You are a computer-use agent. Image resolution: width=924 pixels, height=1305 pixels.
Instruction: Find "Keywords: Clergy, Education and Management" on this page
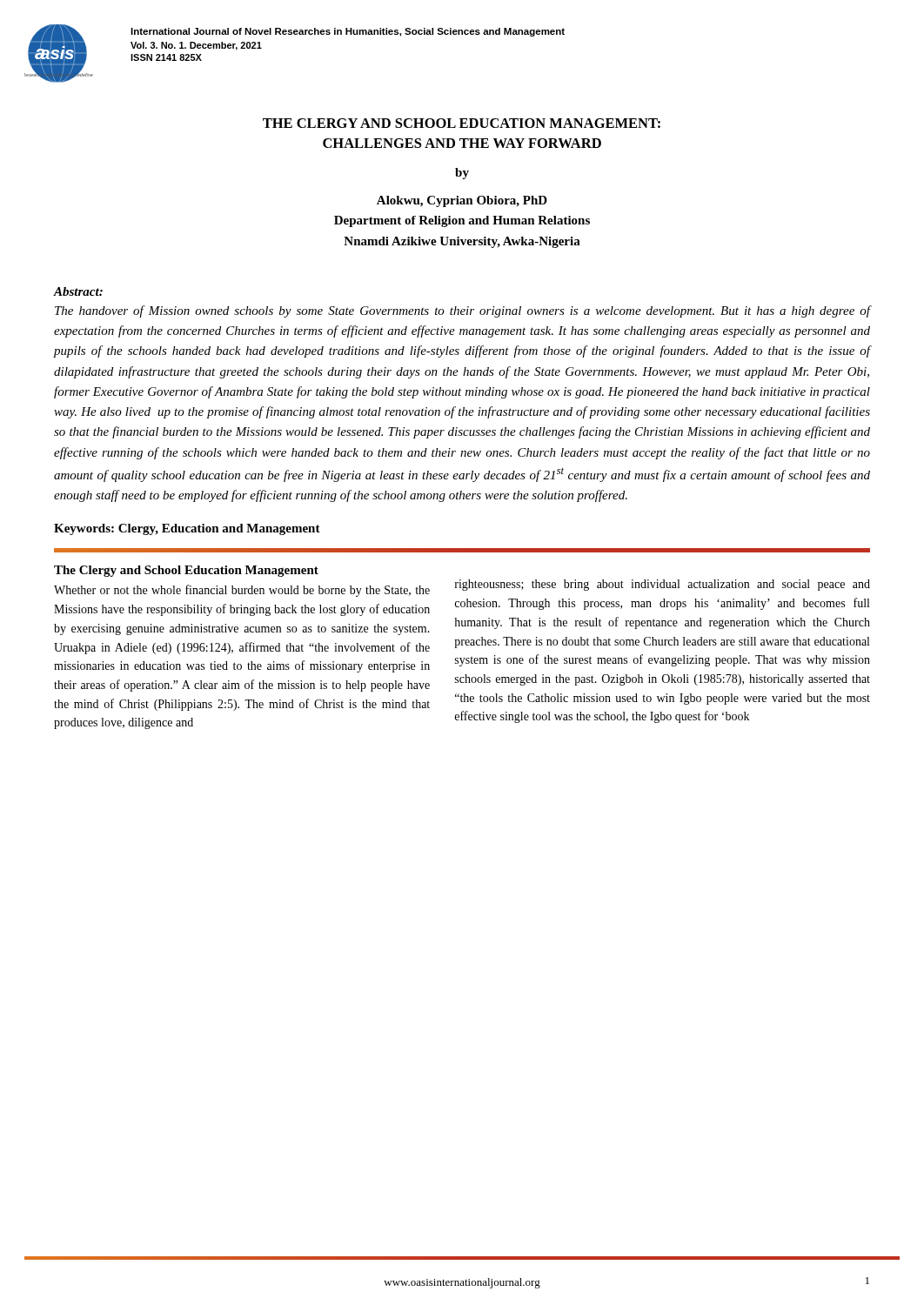tap(187, 528)
